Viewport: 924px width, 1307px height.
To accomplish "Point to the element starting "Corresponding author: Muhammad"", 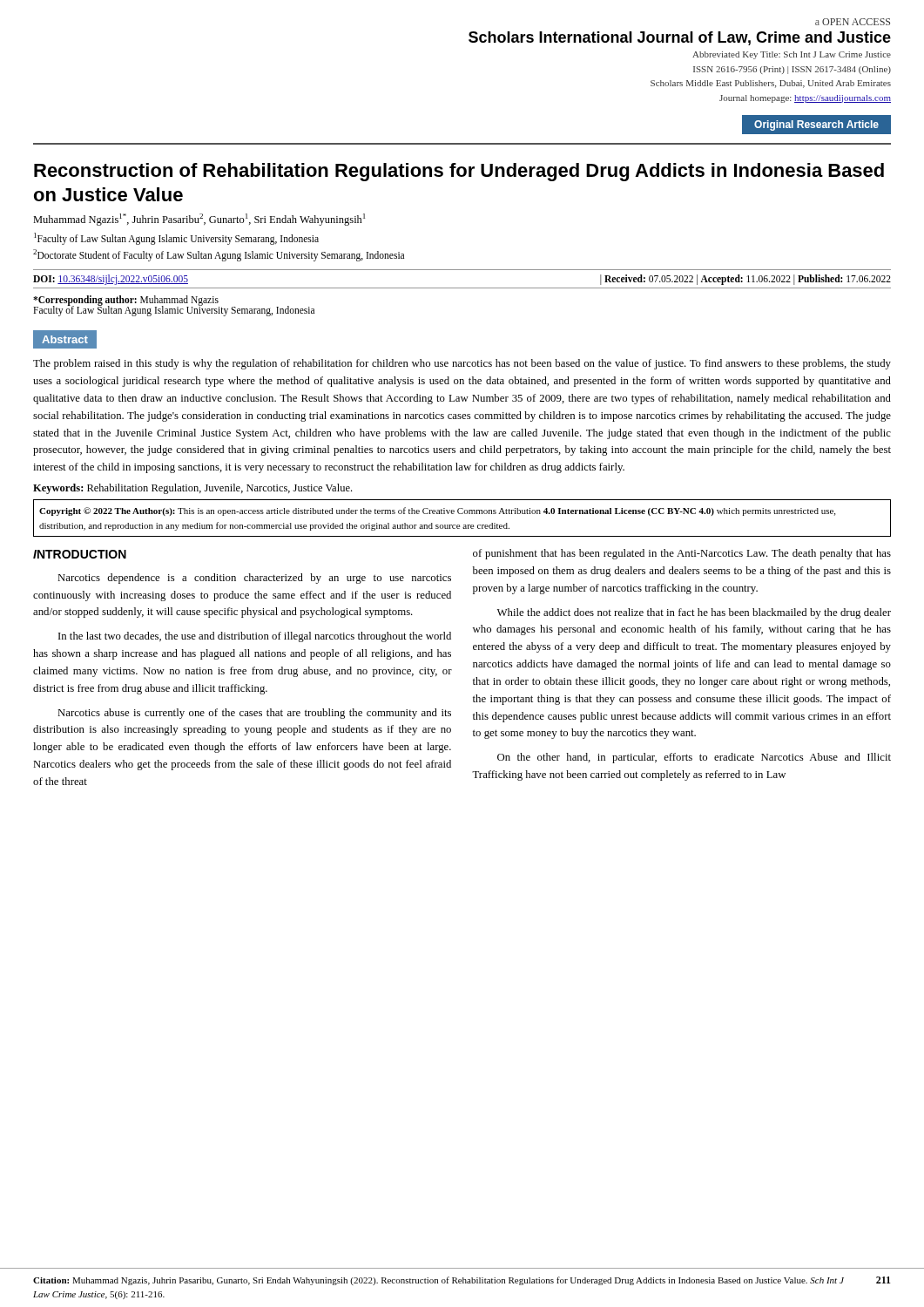I will tap(174, 305).
